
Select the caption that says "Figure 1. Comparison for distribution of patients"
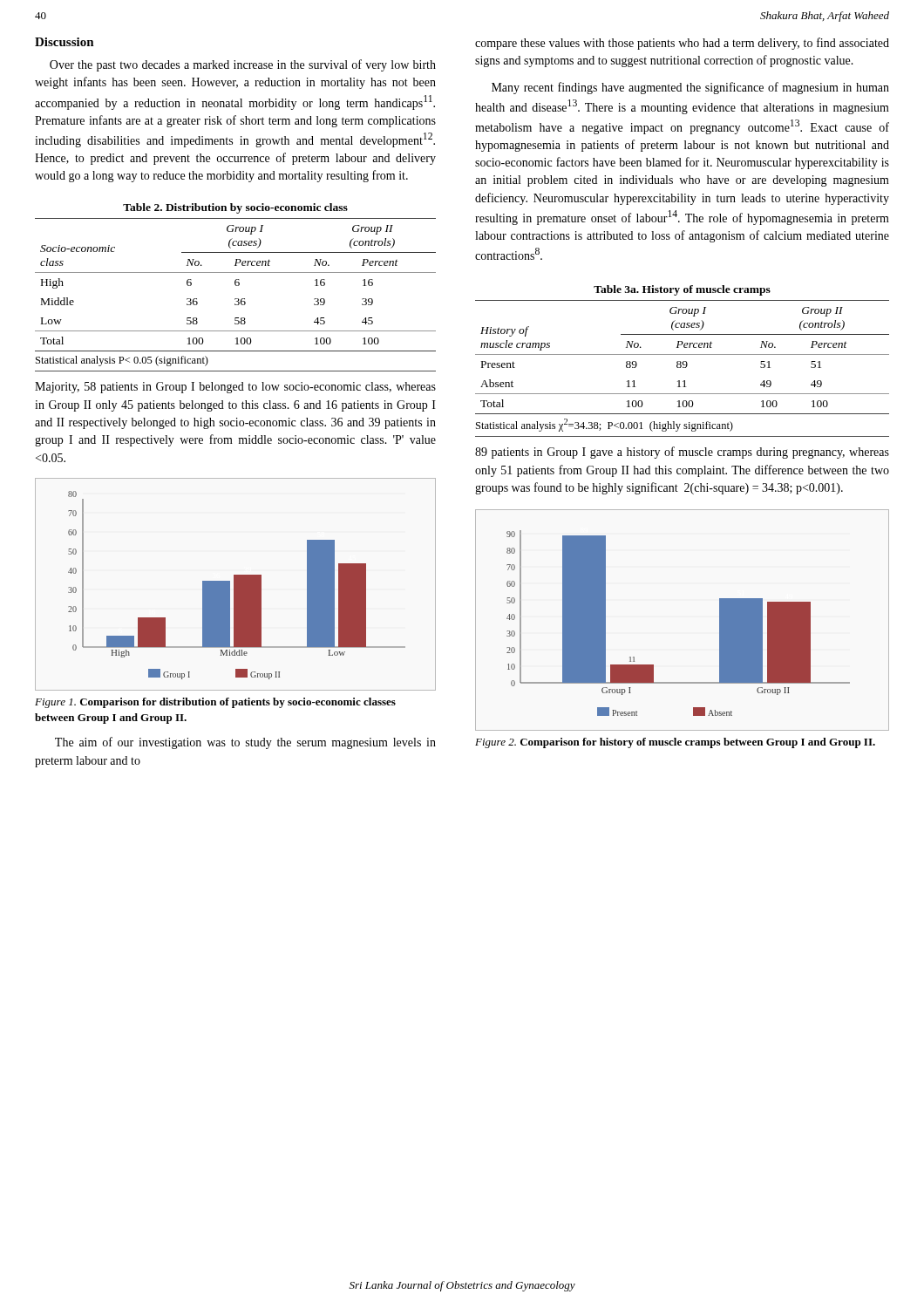point(215,709)
